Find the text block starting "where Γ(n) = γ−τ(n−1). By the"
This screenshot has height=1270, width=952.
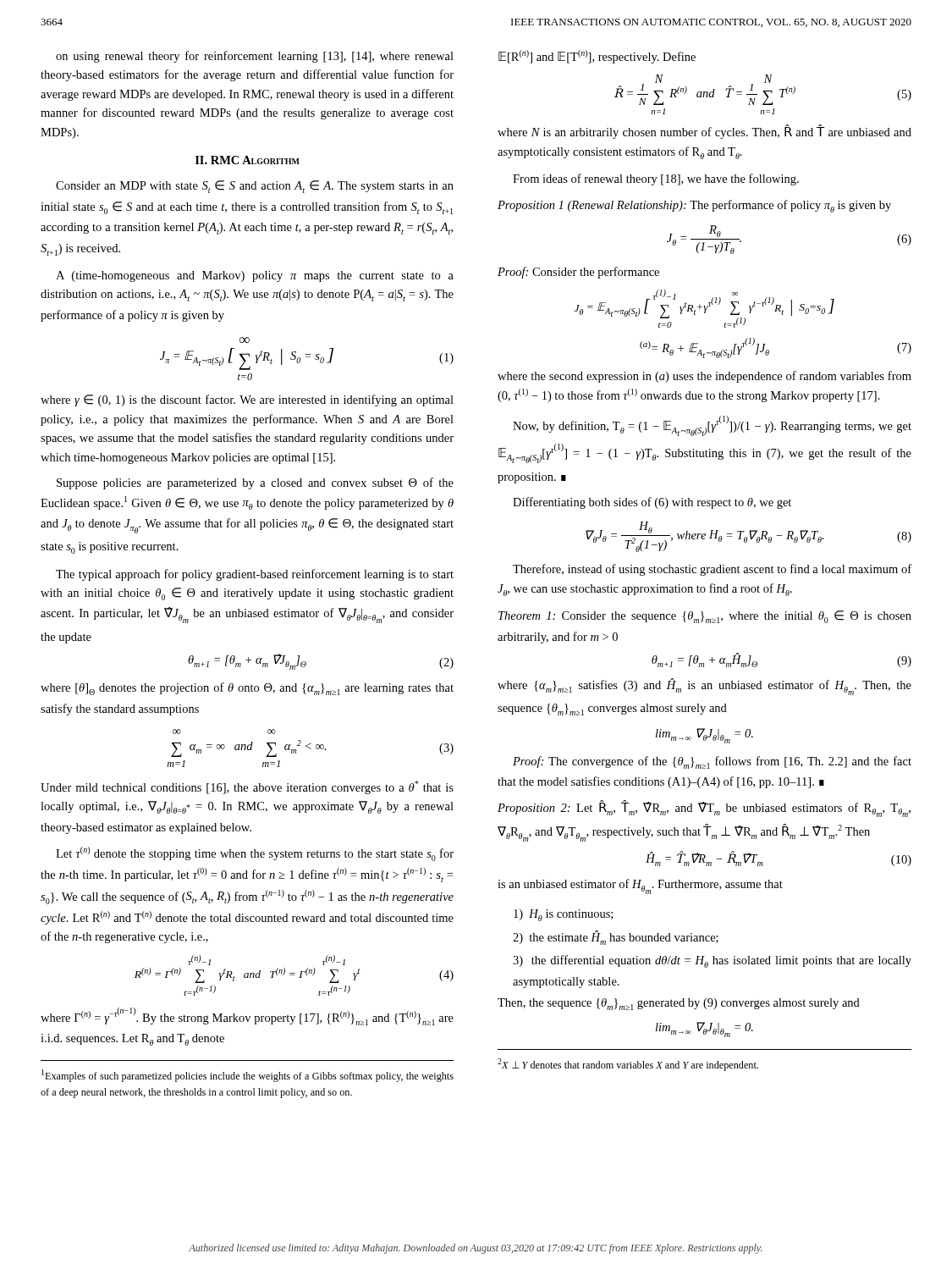pyautogui.click(x=247, y=1027)
